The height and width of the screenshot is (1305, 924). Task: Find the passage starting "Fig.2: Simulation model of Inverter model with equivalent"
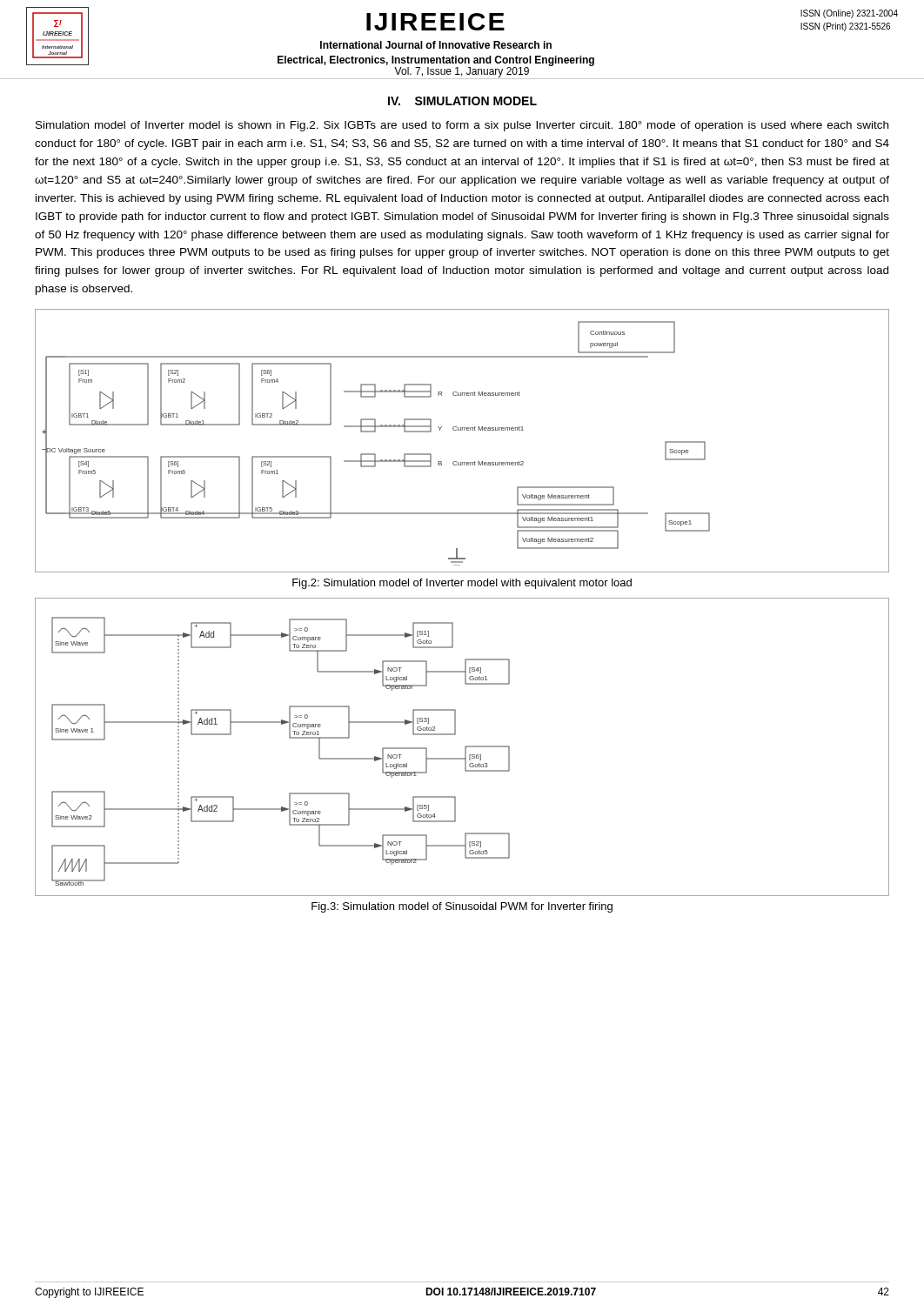[x=462, y=583]
